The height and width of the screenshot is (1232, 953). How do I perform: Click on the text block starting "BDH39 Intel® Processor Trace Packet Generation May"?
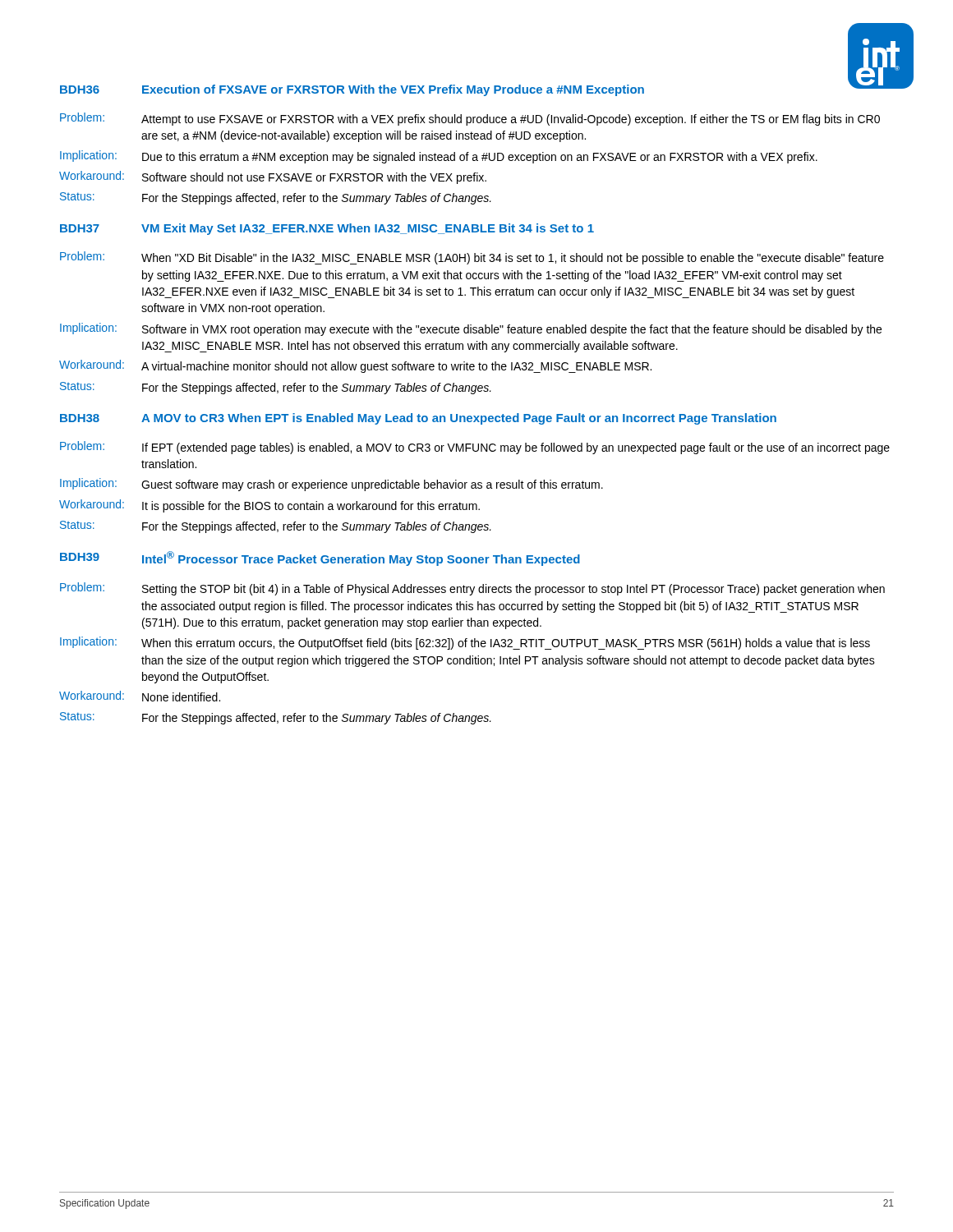click(476, 558)
